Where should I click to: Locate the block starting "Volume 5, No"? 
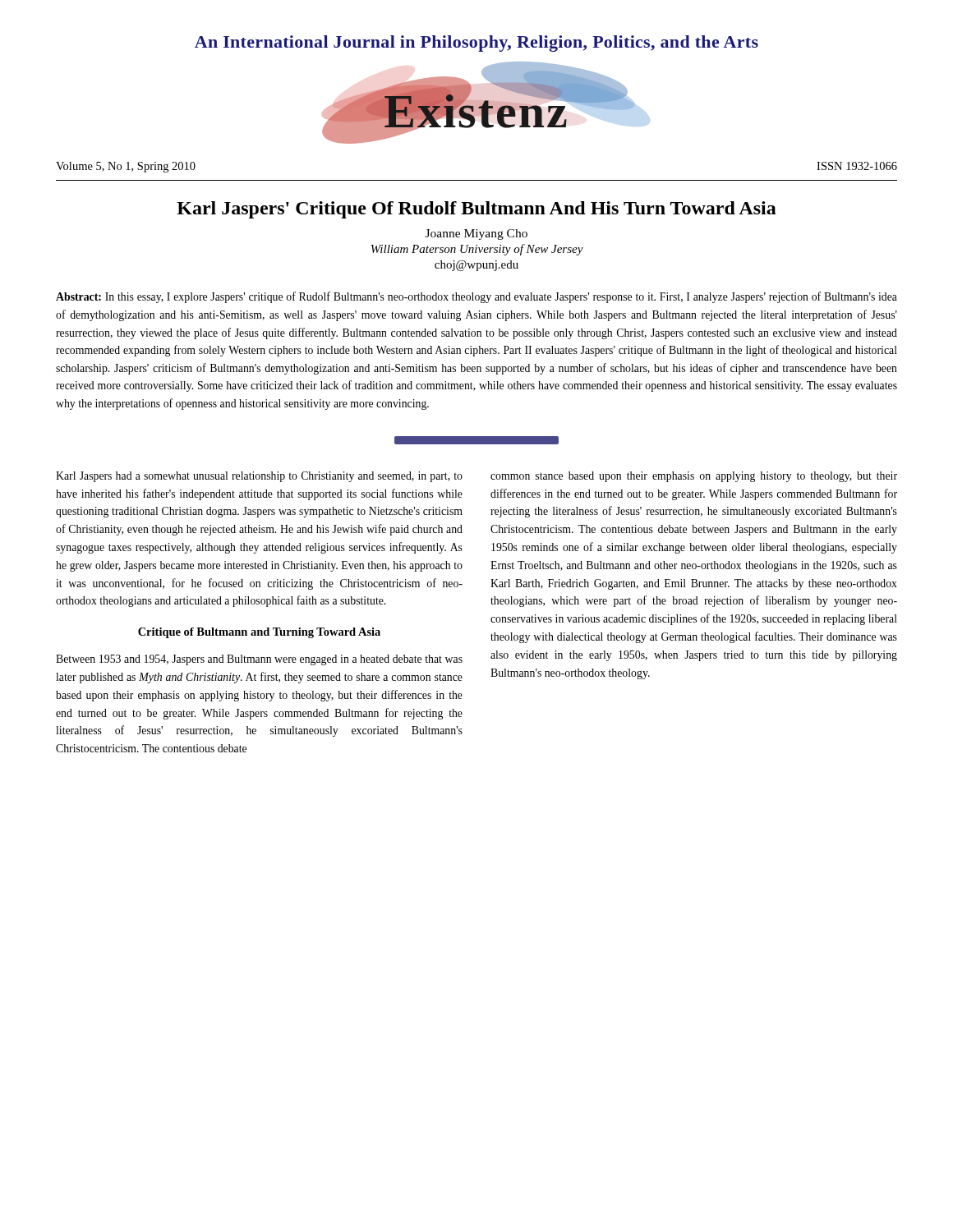pos(126,166)
